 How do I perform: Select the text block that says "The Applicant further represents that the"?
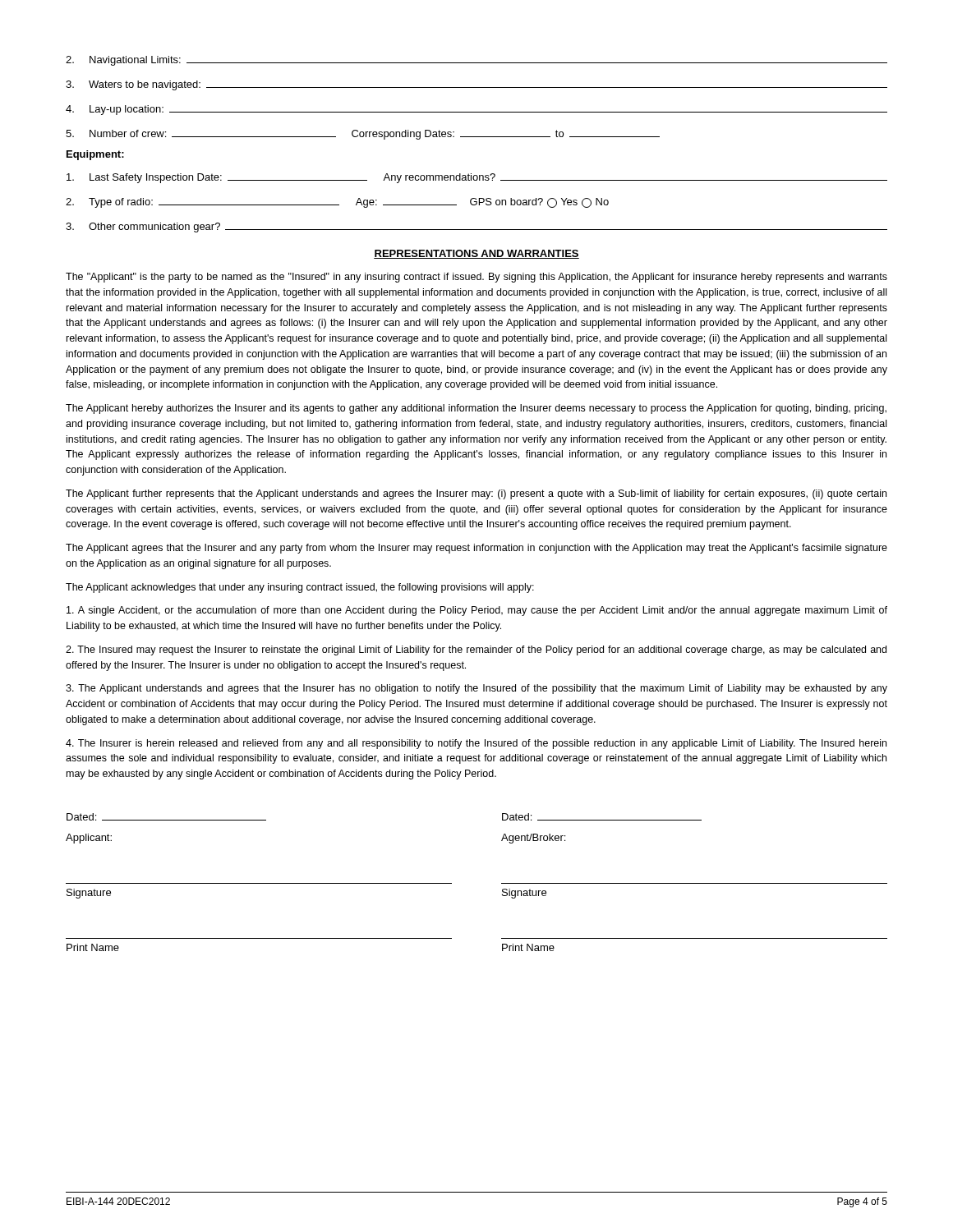pyautogui.click(x=476, y=509)
